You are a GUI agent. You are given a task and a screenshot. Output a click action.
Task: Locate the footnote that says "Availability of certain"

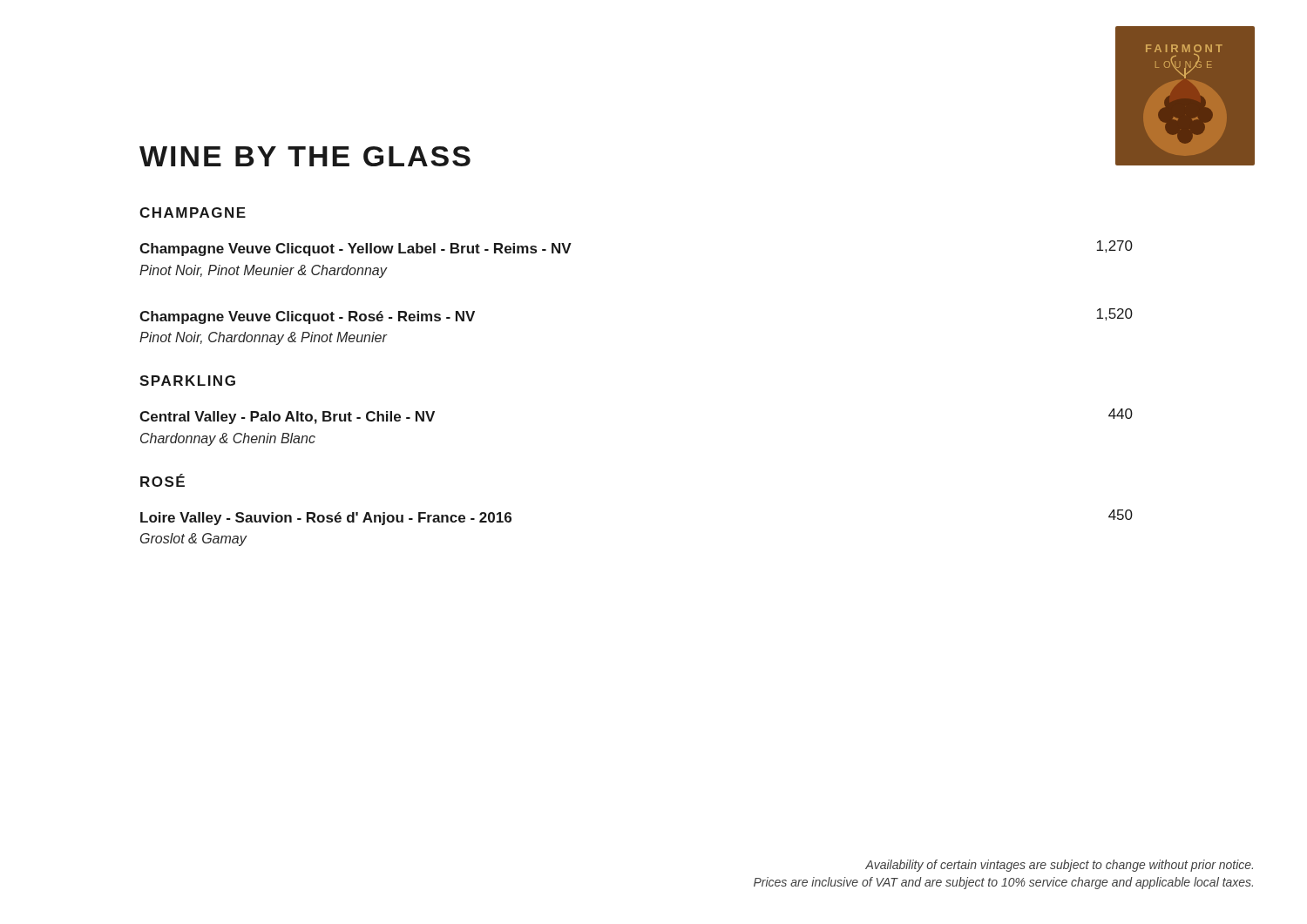(1004, 874)
